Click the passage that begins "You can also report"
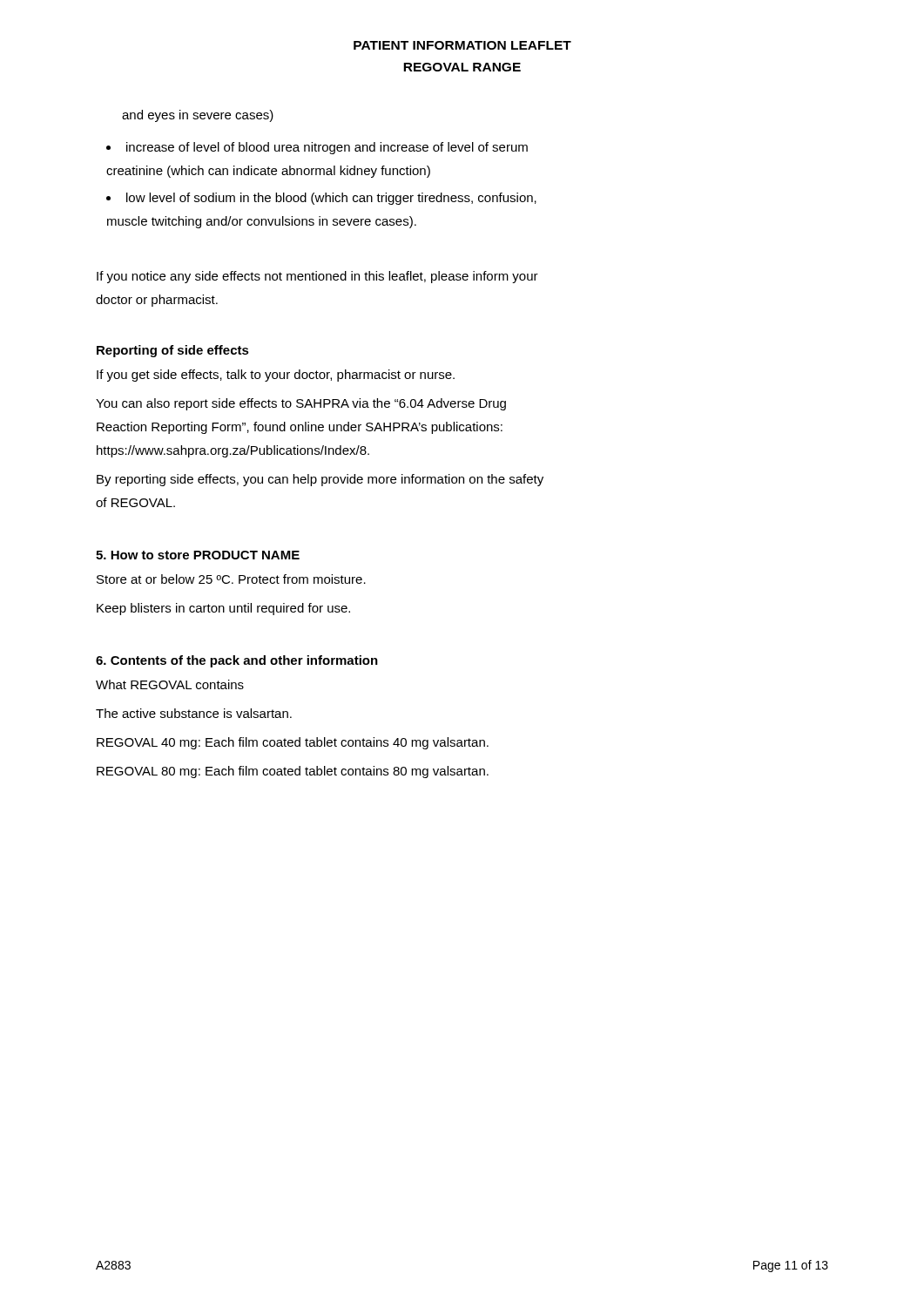The height and width of the screenshot is (1307, 924). coord(301,426)
